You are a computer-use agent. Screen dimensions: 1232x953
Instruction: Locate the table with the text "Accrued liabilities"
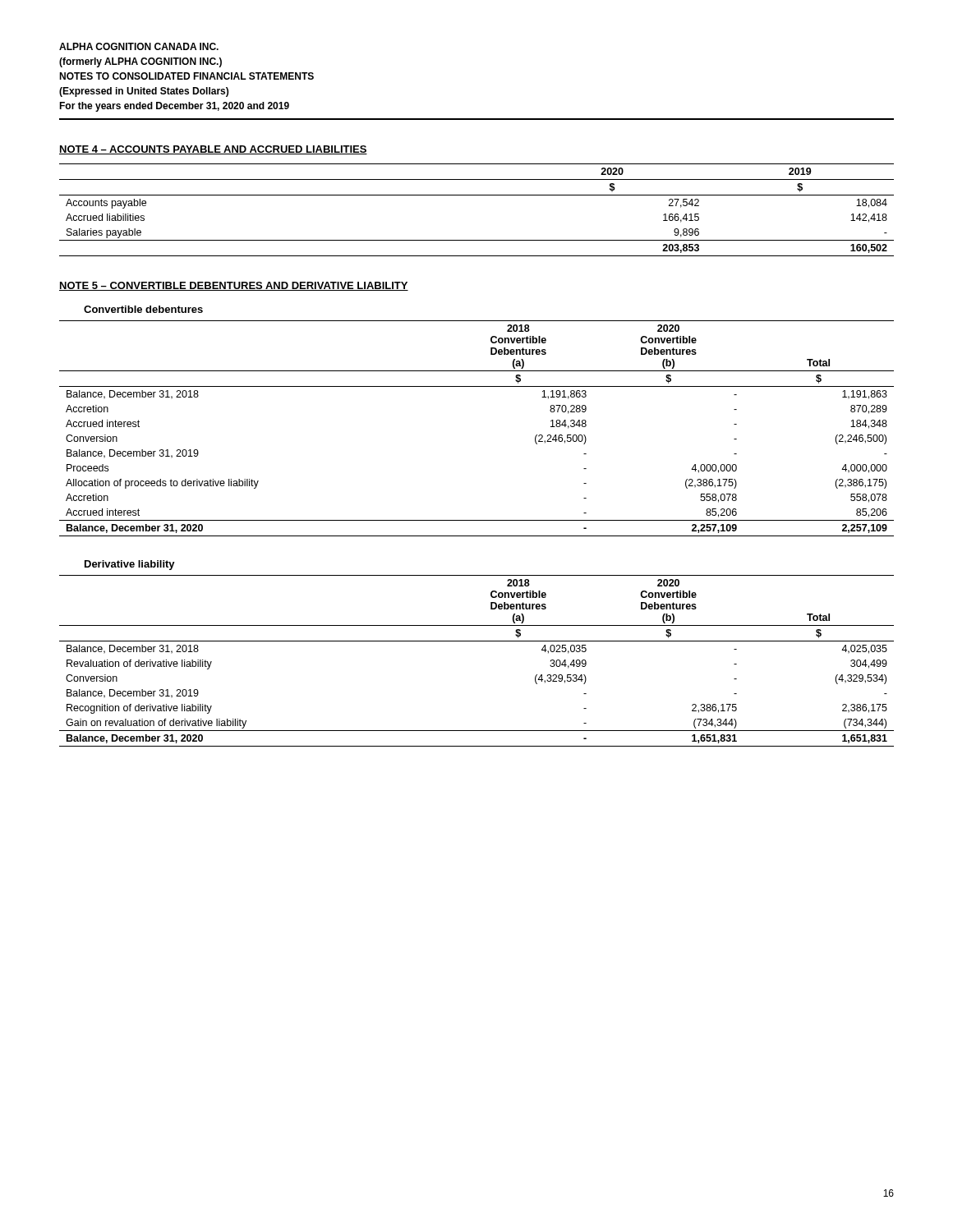[476, 210]
